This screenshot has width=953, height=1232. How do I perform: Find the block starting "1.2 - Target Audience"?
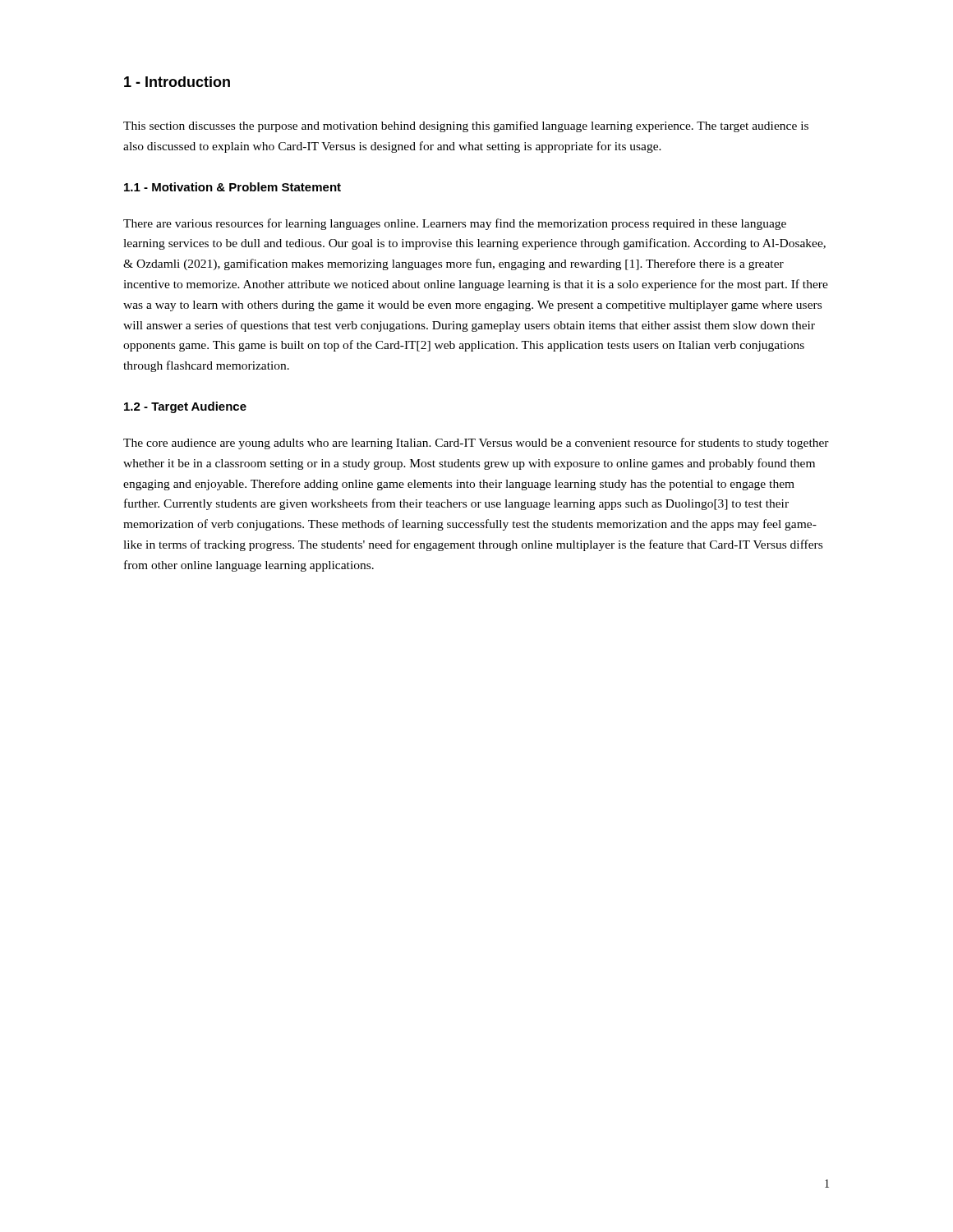coord(185,406)
